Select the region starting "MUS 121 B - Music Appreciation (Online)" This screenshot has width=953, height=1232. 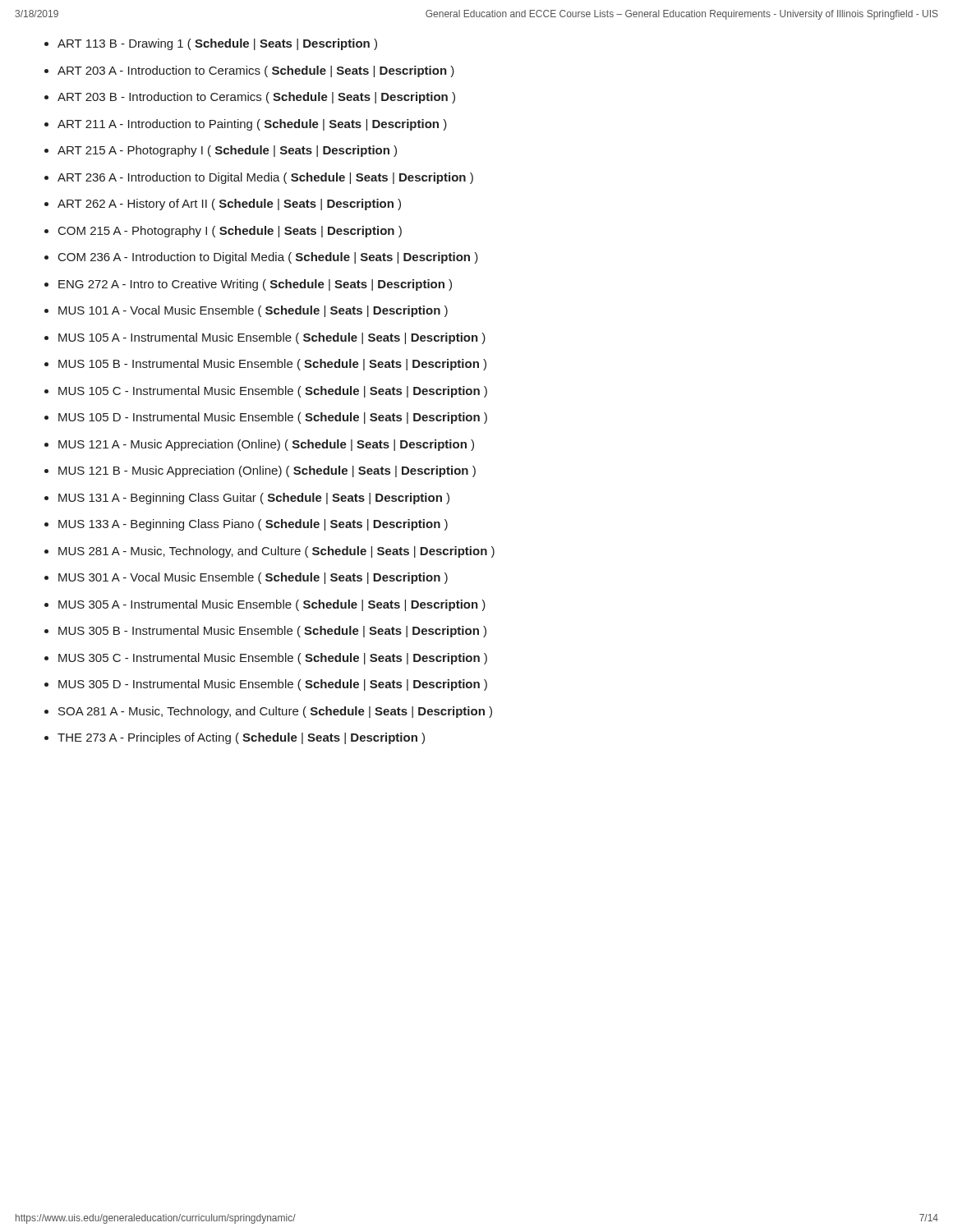[267, 471]
